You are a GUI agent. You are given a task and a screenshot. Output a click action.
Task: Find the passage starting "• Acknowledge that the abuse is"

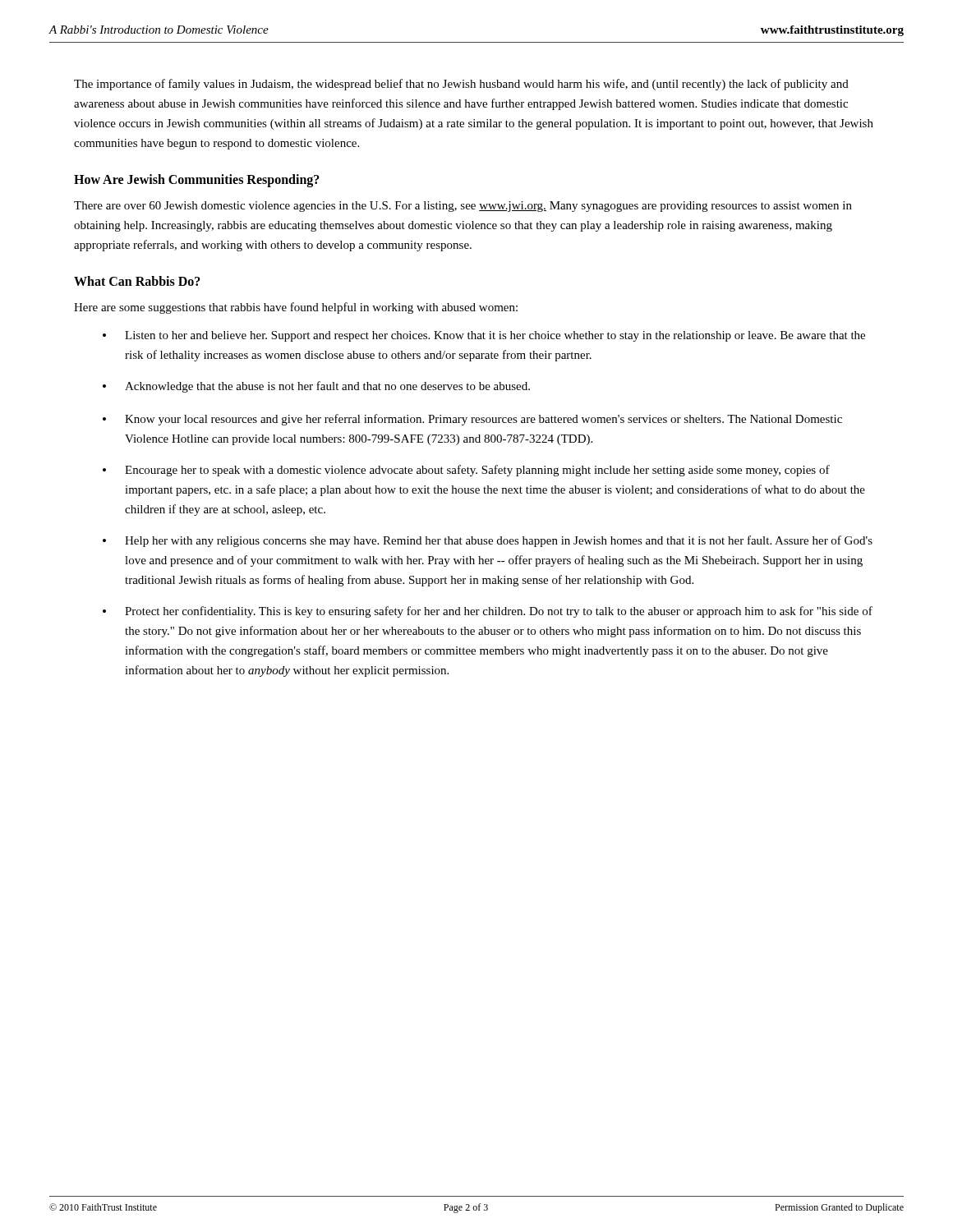point(490,387)
